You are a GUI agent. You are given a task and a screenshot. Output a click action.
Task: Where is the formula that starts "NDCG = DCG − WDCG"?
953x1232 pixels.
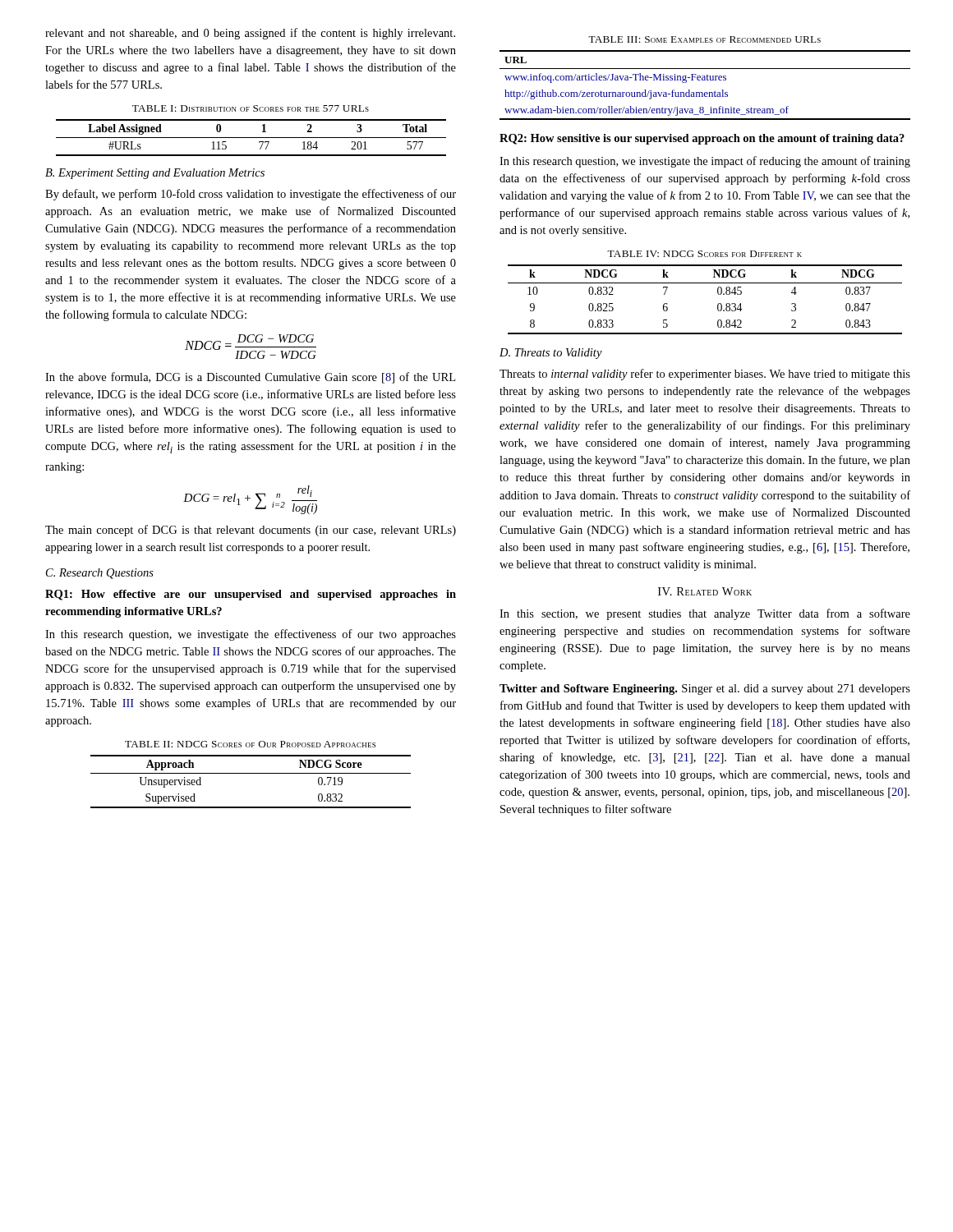point(251,347)
